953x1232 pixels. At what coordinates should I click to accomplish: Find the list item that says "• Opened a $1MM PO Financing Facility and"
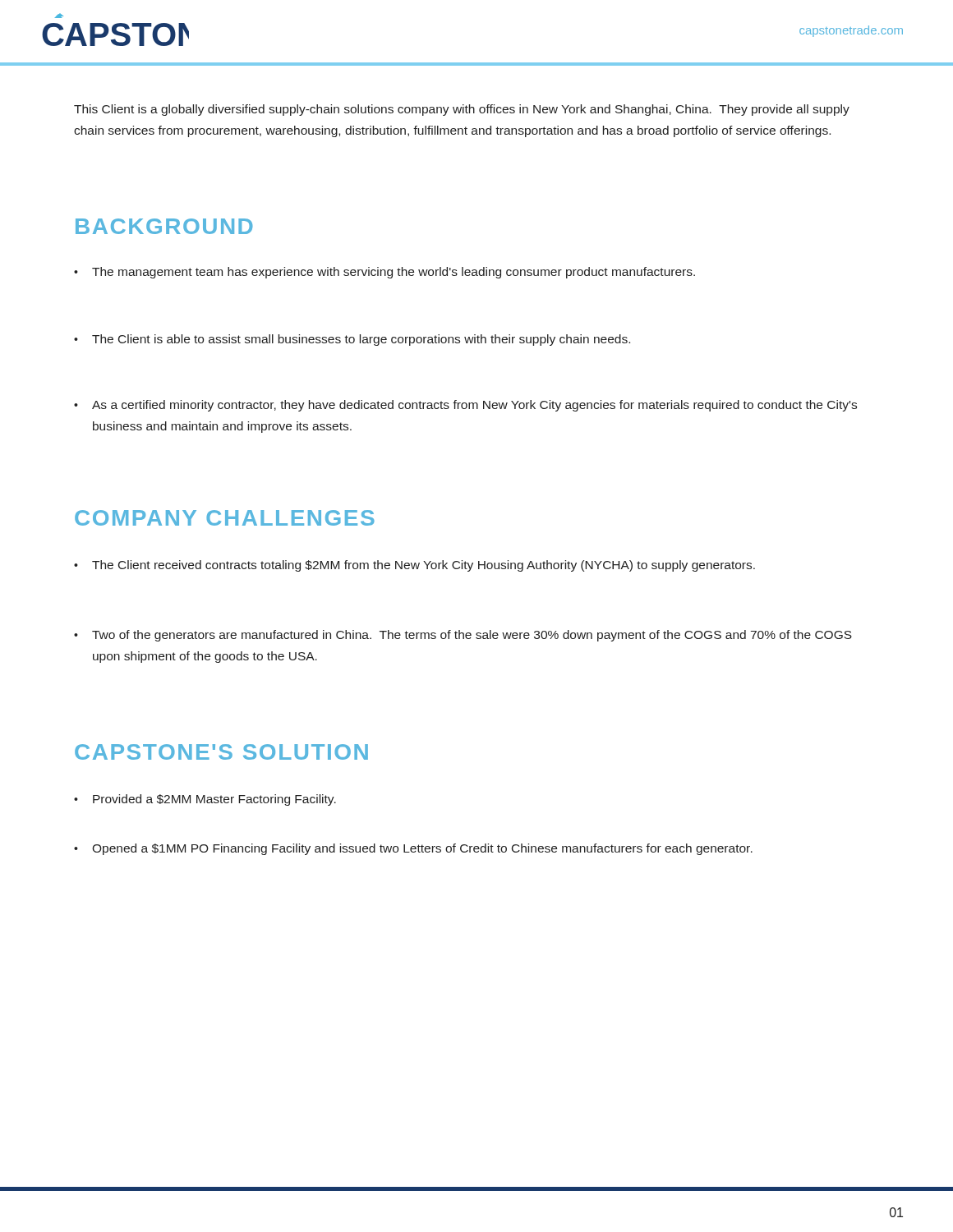[414, 848]
